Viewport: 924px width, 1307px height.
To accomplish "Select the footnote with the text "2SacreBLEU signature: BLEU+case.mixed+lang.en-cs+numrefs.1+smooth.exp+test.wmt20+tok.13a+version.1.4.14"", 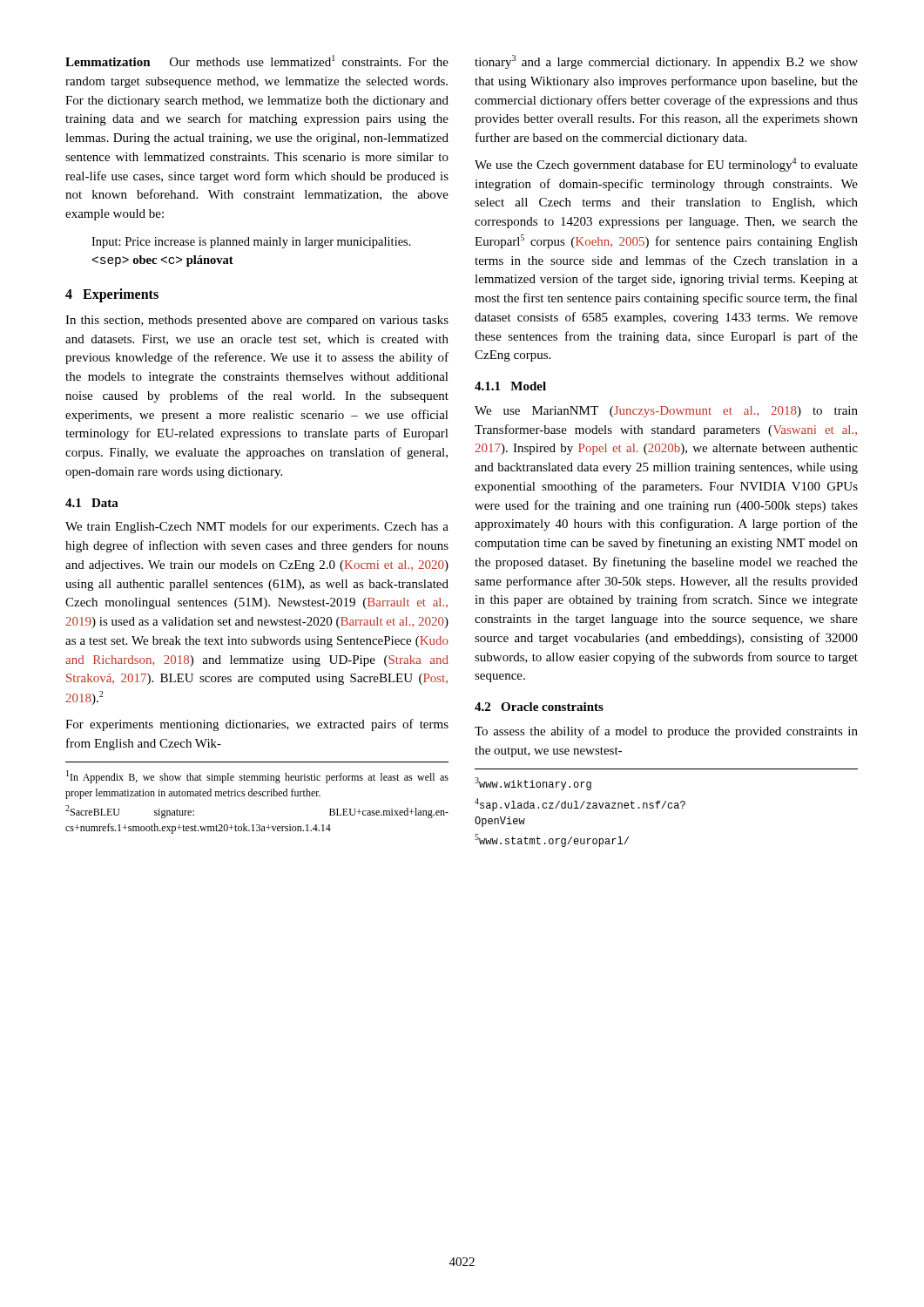I will (257, 819).
